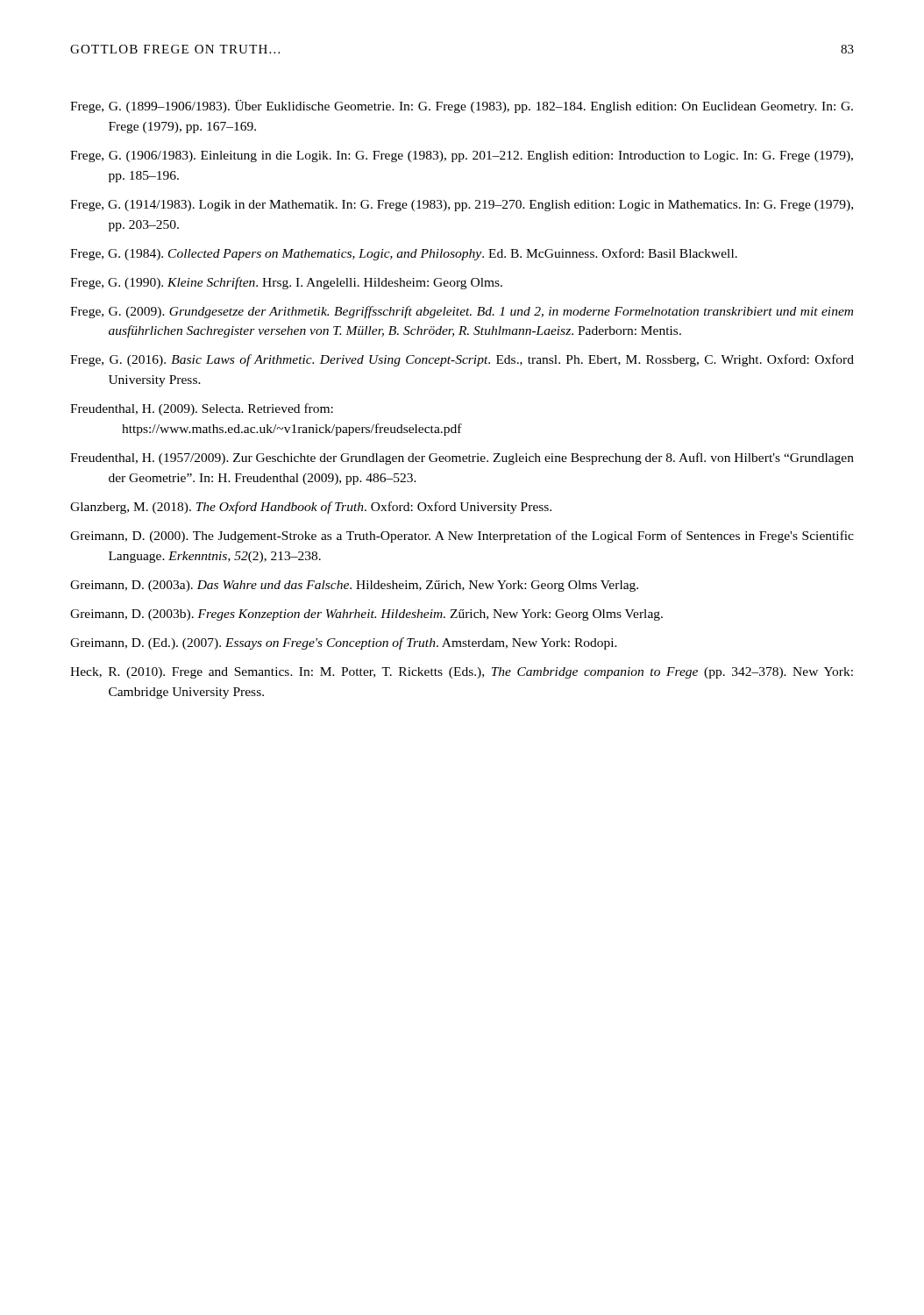The image size is (924, 1315).
Task: Click on the block starting "Frege, G. (2016). Basic Laws"
Action: (x=462, y=369)
